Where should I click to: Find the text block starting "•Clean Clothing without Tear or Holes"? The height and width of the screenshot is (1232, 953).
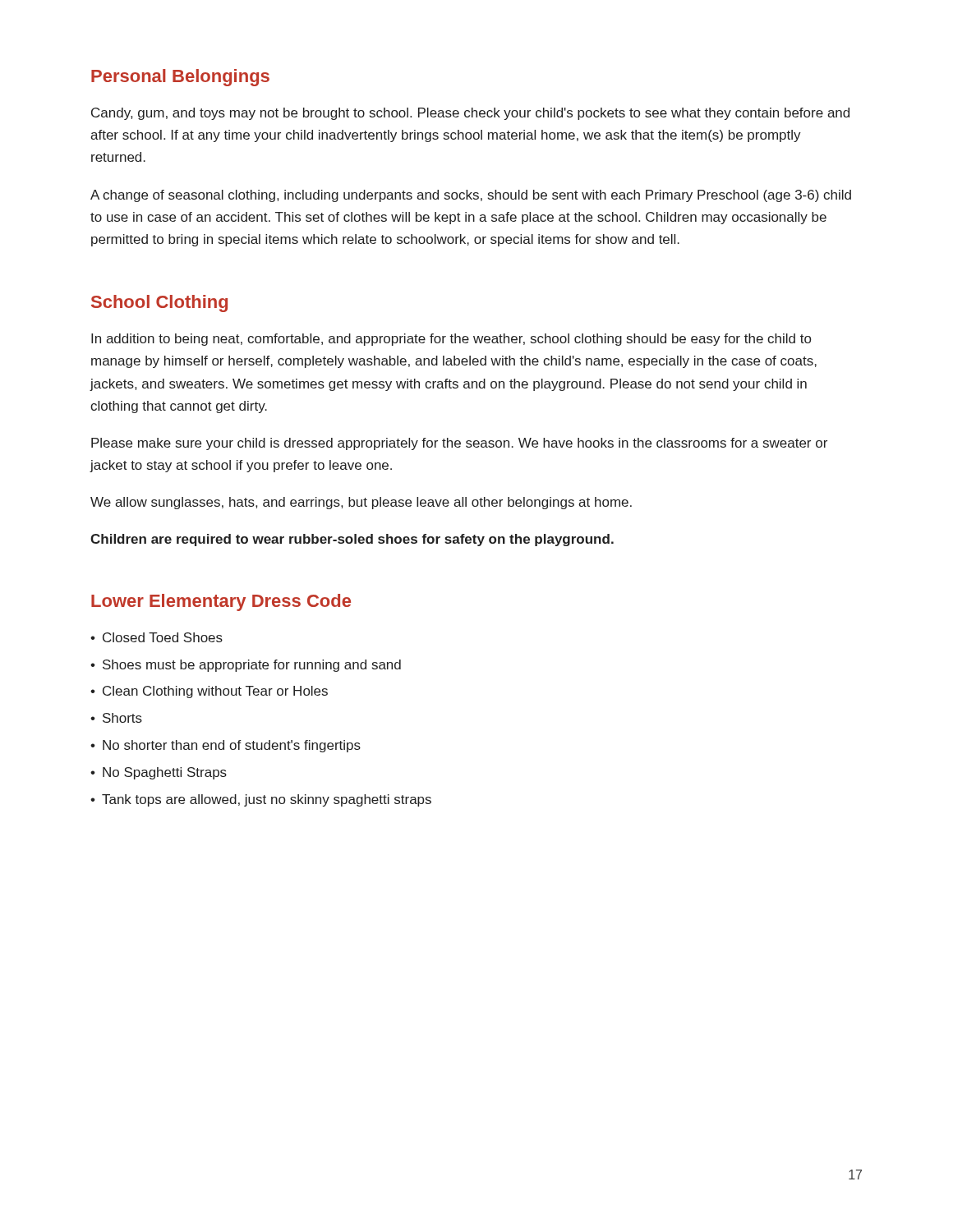click(209, 692)
